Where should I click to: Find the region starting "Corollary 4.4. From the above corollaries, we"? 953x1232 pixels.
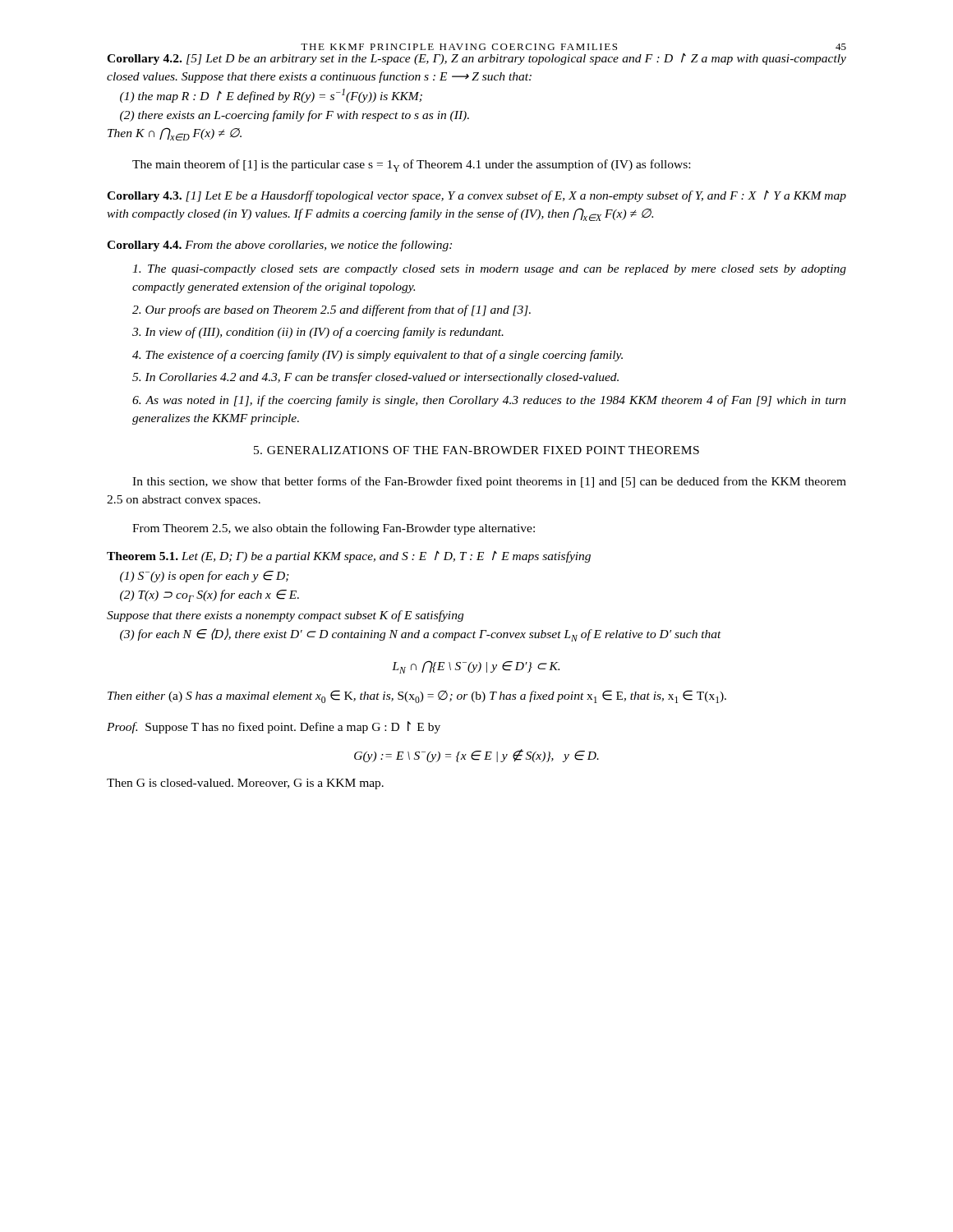280,245
